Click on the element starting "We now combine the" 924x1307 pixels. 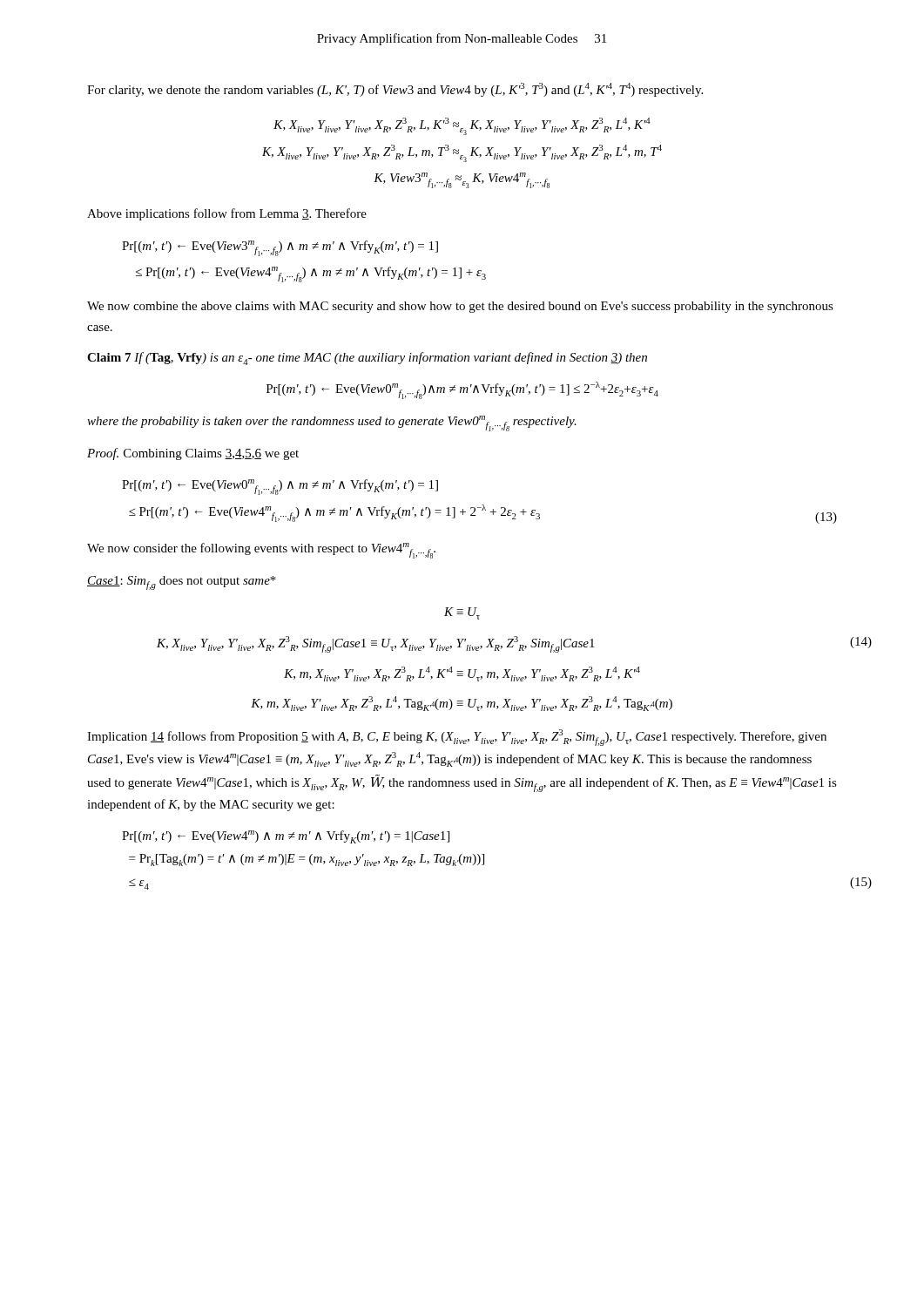pos(460,316)
